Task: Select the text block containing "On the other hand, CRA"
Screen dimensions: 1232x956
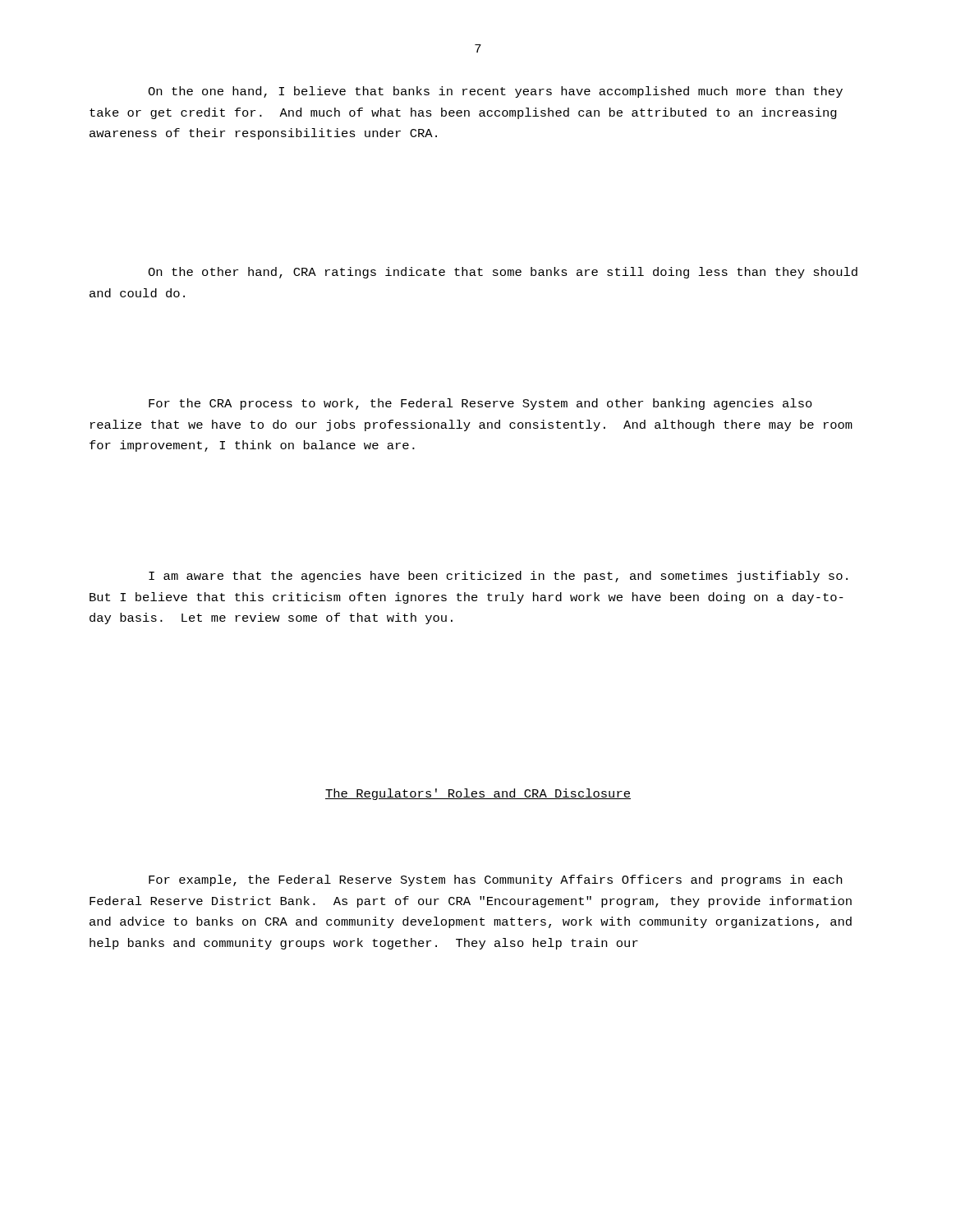Action: [478, 284]
